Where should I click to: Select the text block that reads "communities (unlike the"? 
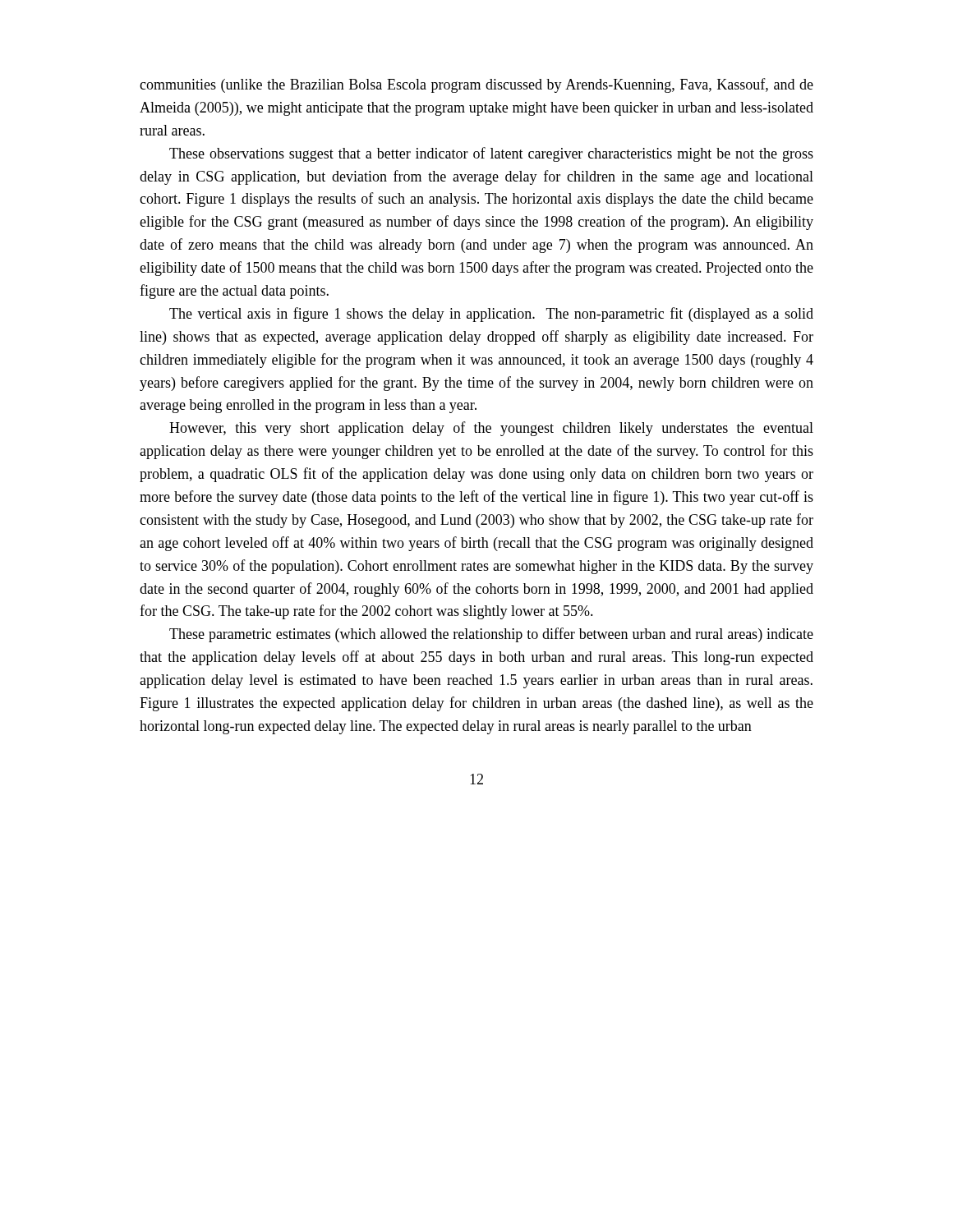[x=476, y=108]
